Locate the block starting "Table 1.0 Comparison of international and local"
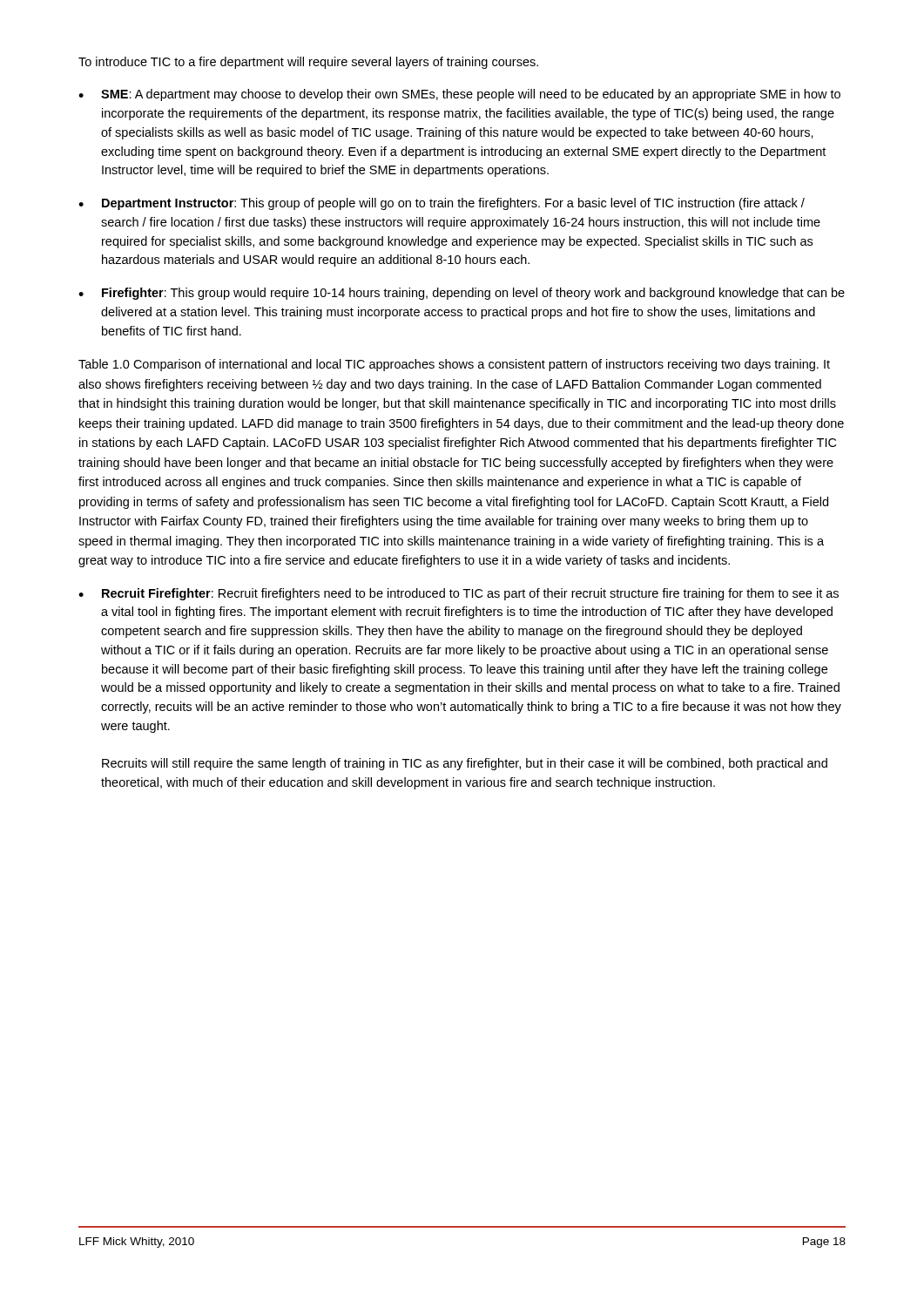Viewport: 924px width, 1307px height. tap(461, 462)
